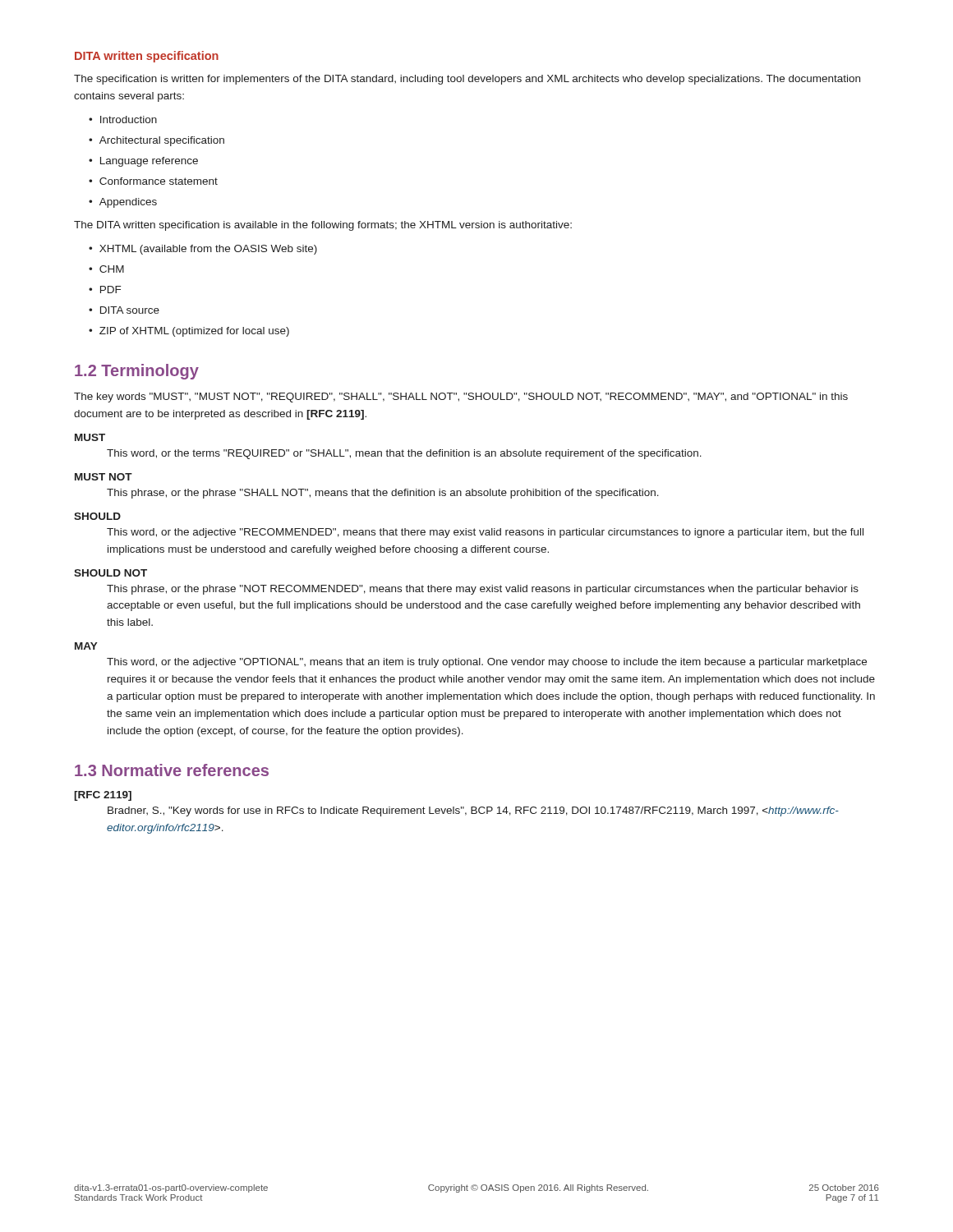Point to the element starting "•XHTML (available from the OASIS Web"

coord(203,250)
